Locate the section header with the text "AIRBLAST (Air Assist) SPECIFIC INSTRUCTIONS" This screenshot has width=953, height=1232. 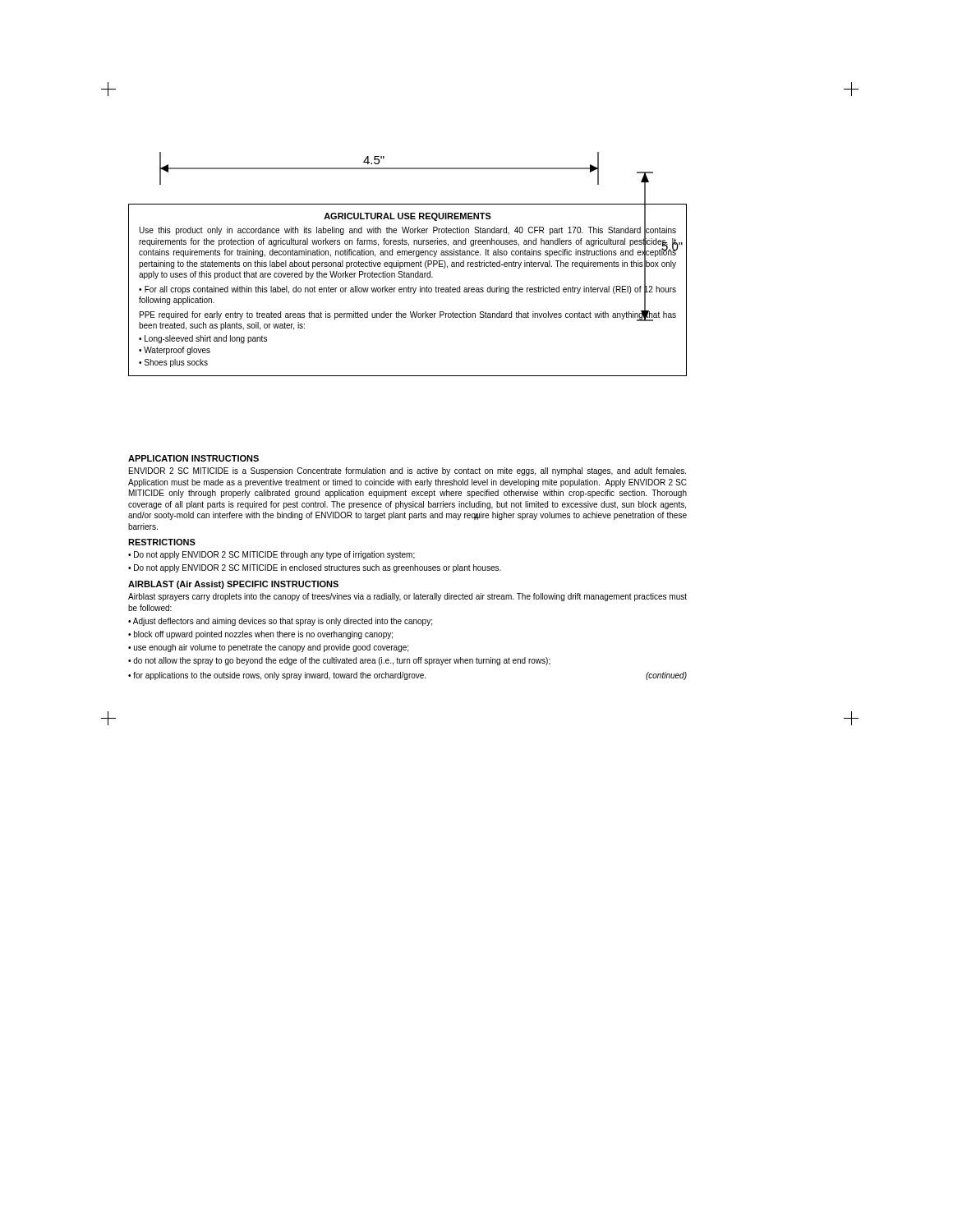tap(233, 584)
